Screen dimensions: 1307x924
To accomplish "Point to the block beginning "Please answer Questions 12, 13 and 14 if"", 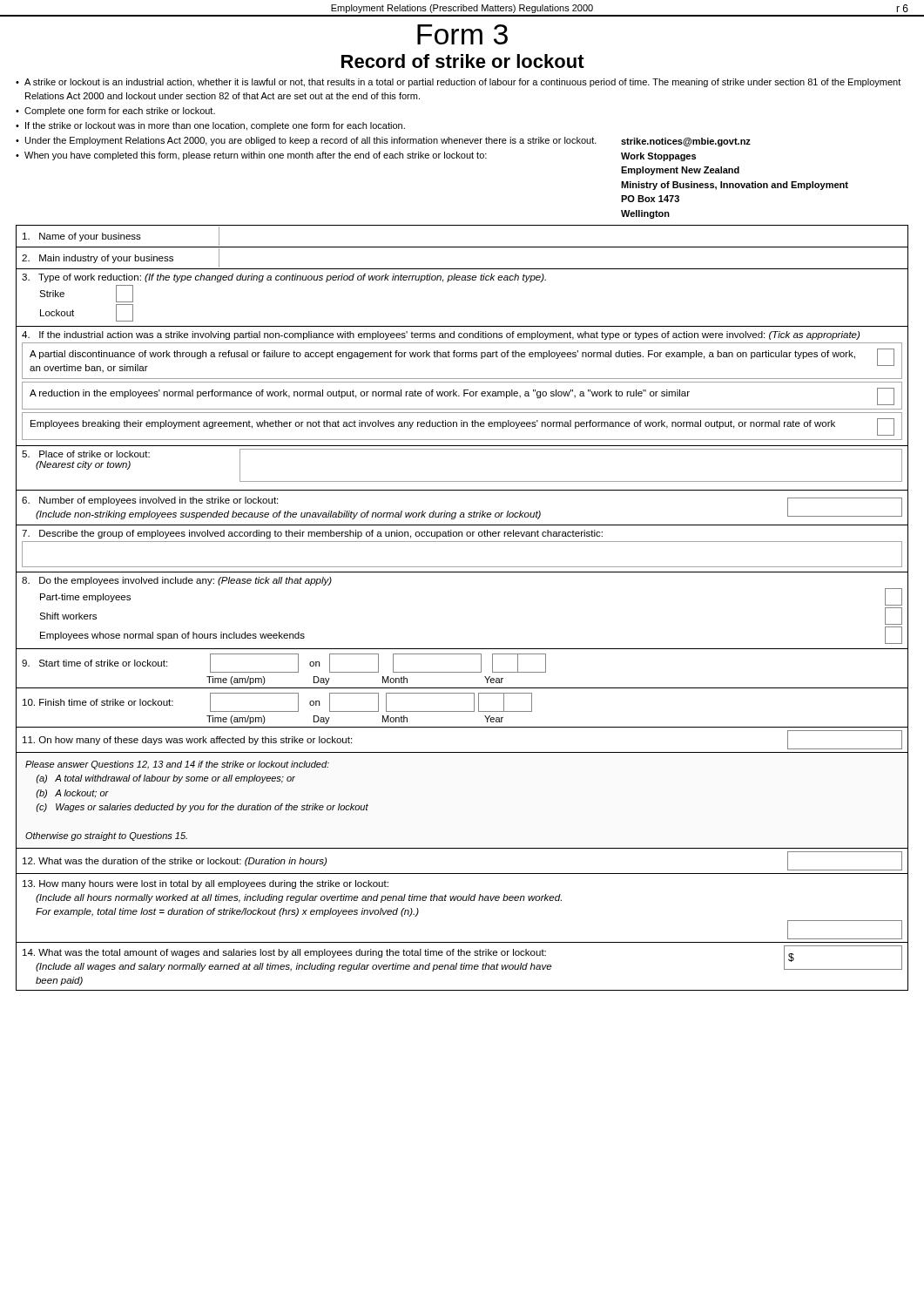I will tap(197, 800).
